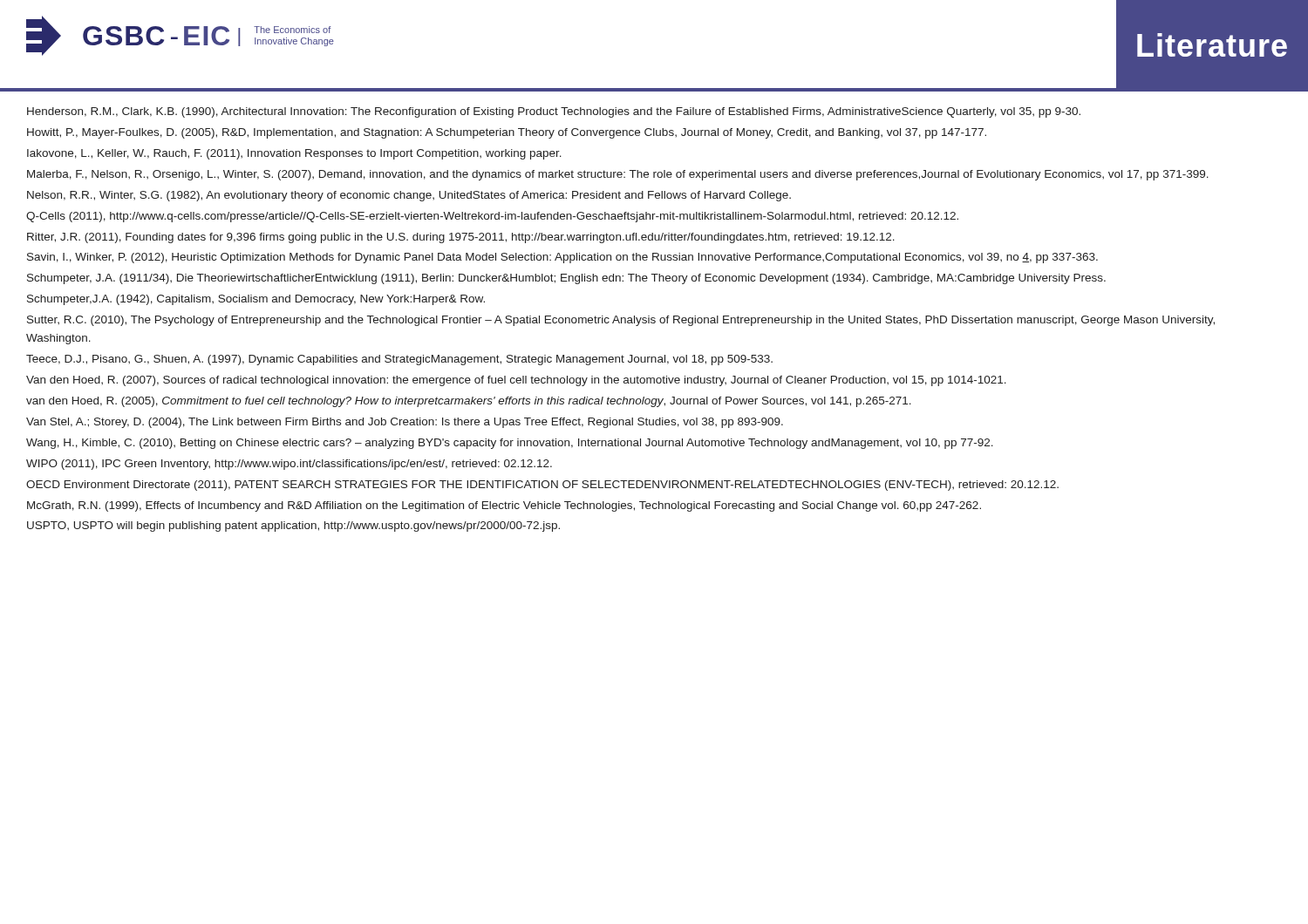The image size is (1308, 924).
Task: Click the passage that begins "Nelson, R.R., Winter,"
Action: pos(409,195)
